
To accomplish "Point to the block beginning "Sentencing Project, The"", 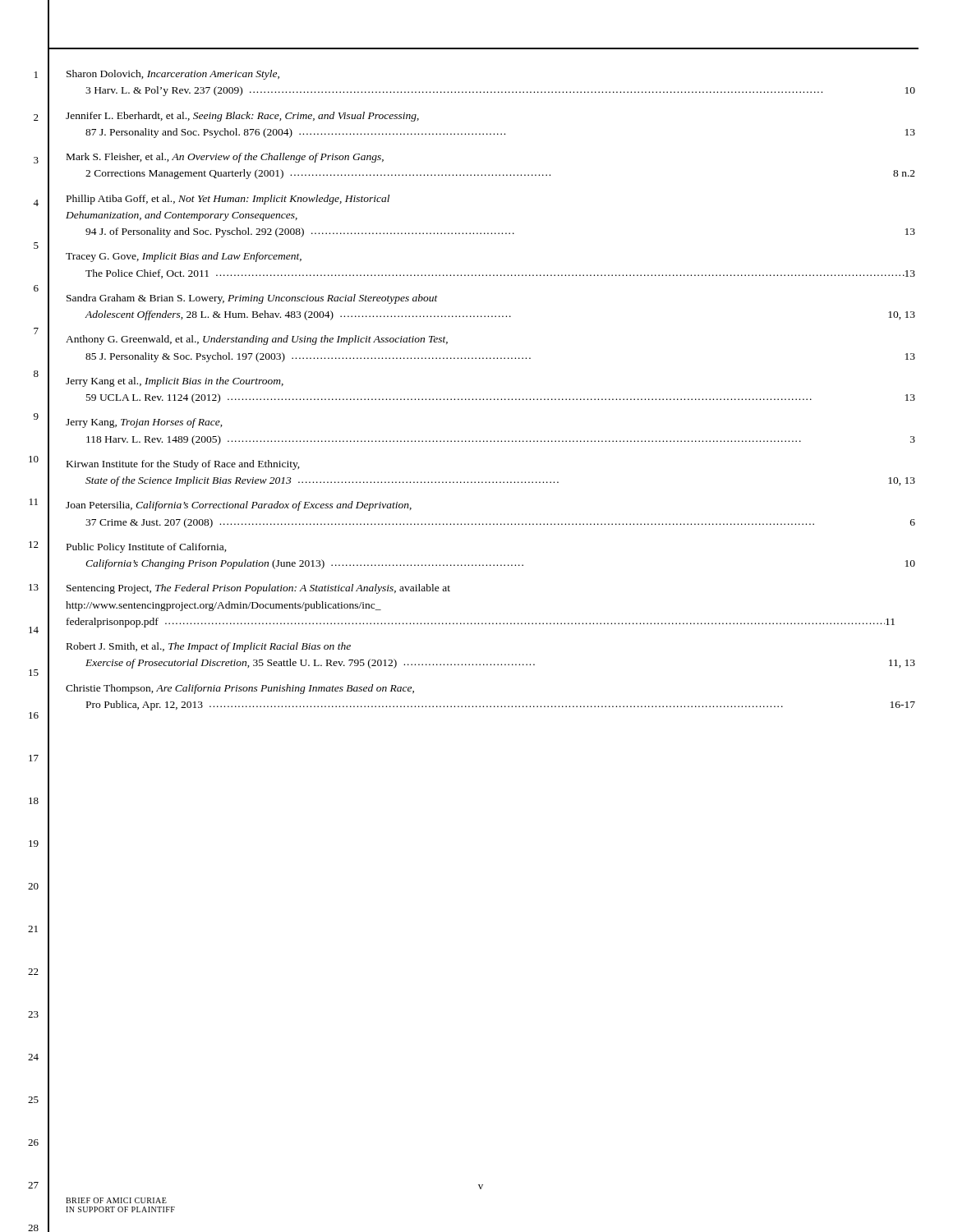I will pos(258,589).
